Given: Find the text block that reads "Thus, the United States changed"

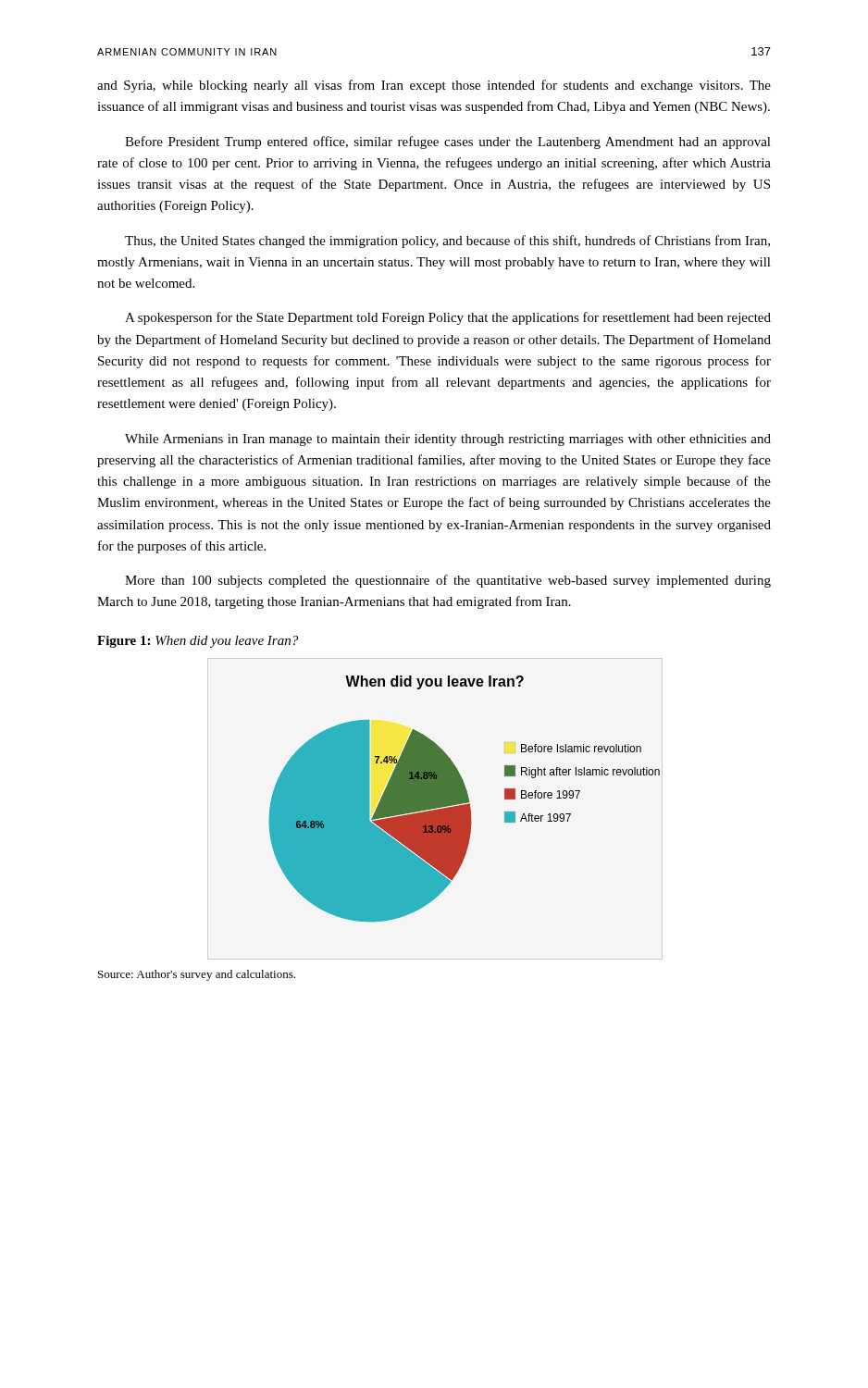Looking at the screenshot, I should 434,262.
